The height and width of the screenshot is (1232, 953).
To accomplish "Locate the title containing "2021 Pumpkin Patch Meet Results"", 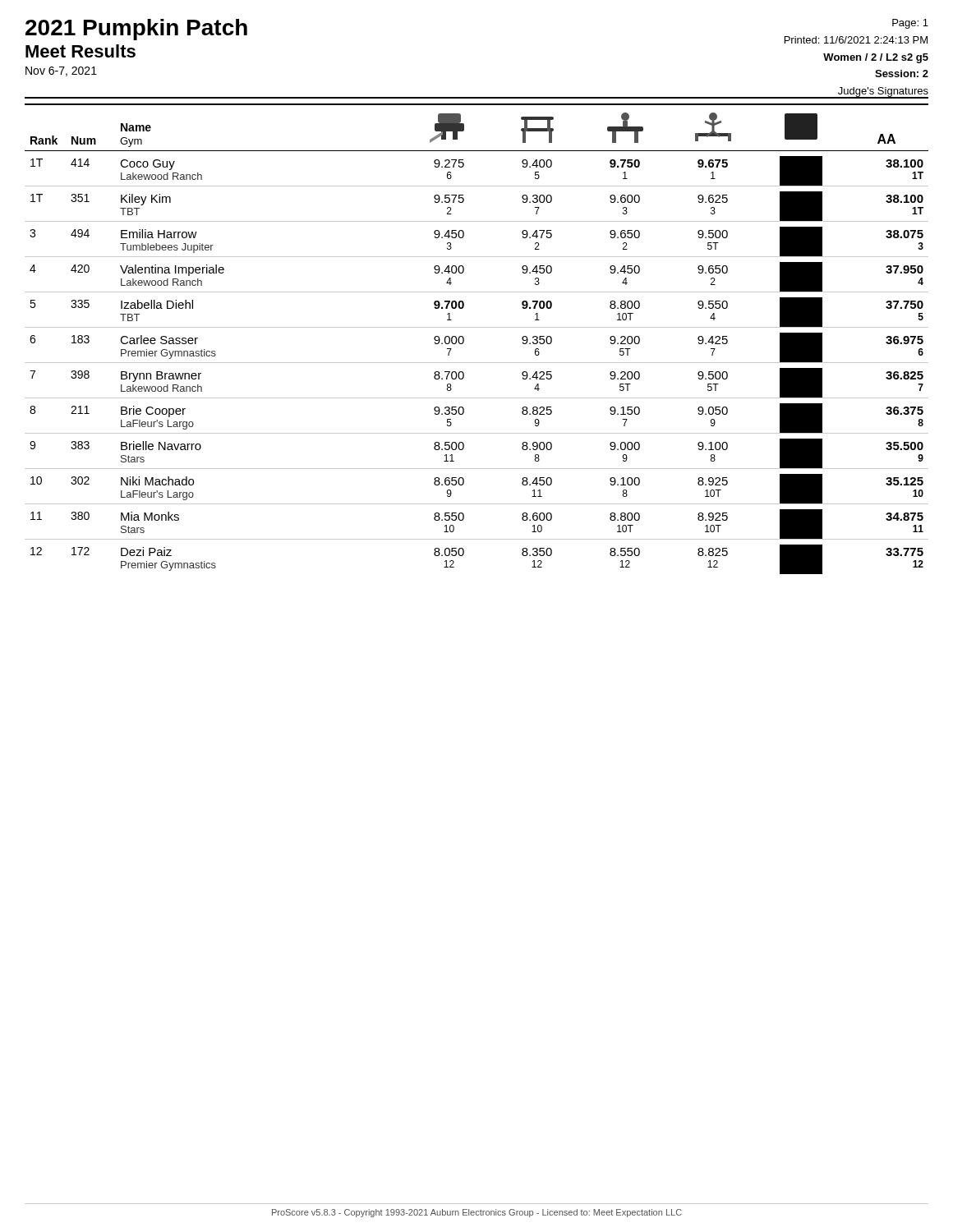I will click(137, 46).
